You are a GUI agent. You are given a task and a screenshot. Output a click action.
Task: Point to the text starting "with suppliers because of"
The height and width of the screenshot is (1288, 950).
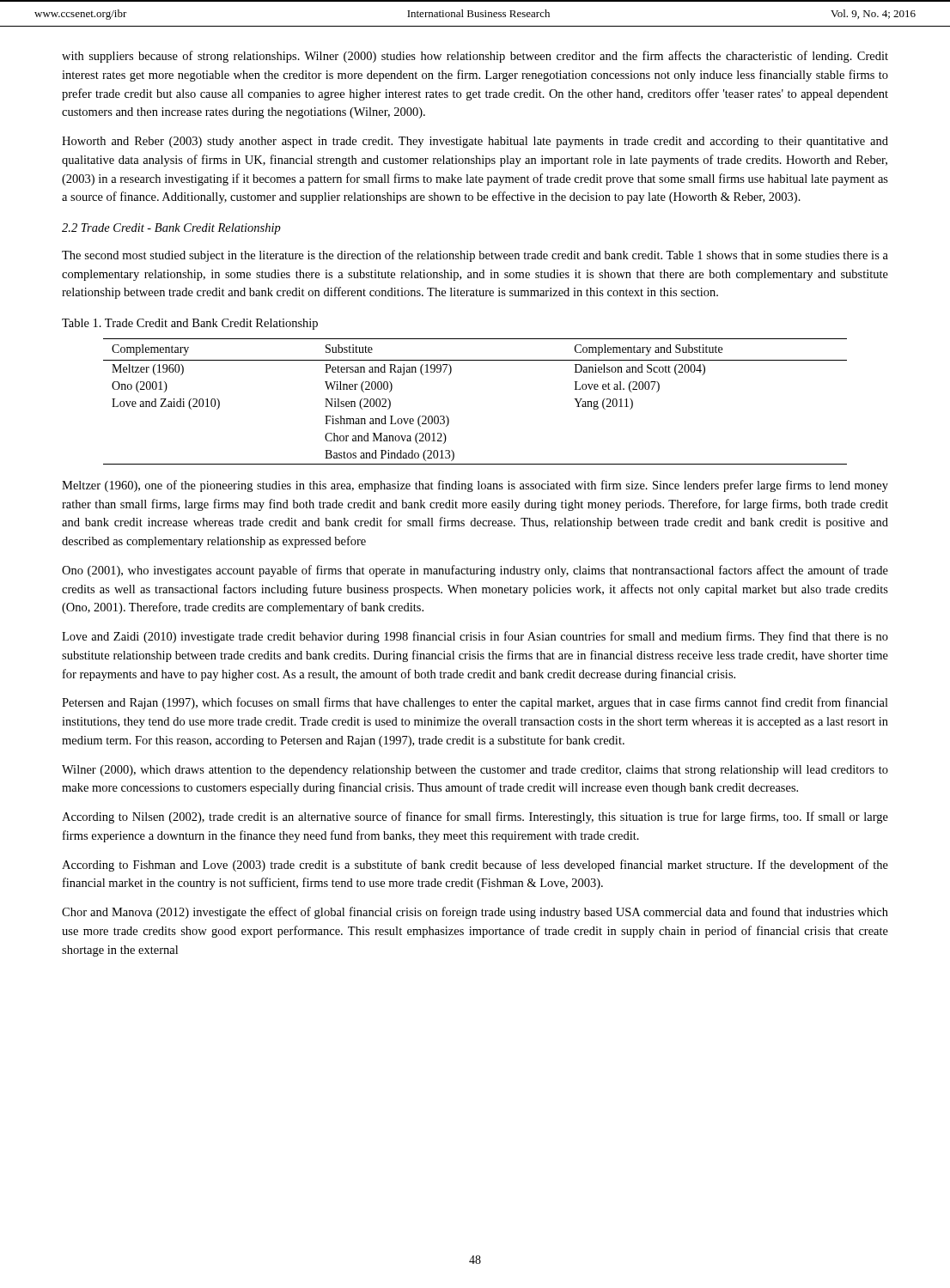click(475, 85)
